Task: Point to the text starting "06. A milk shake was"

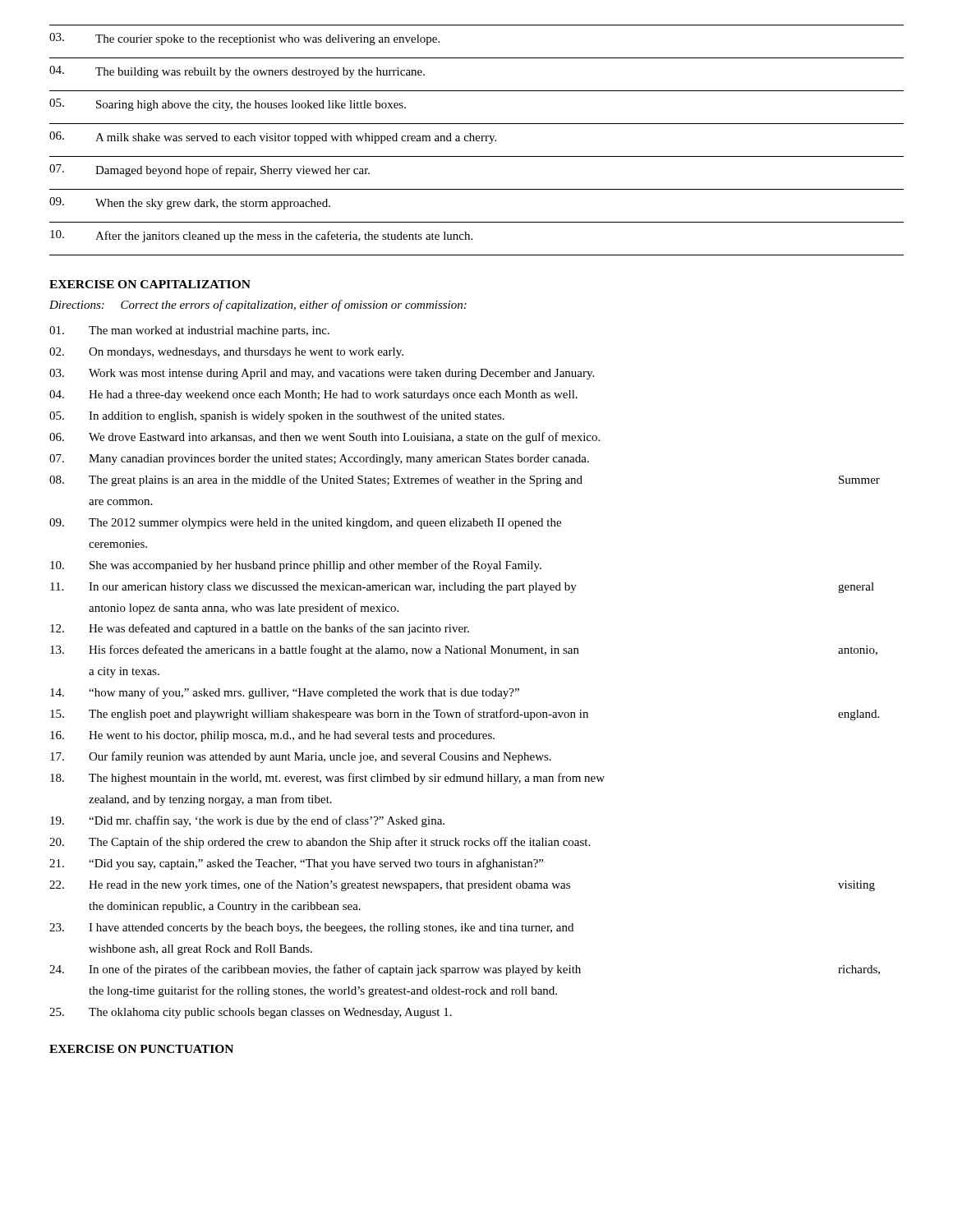Action: coord(476,138)
